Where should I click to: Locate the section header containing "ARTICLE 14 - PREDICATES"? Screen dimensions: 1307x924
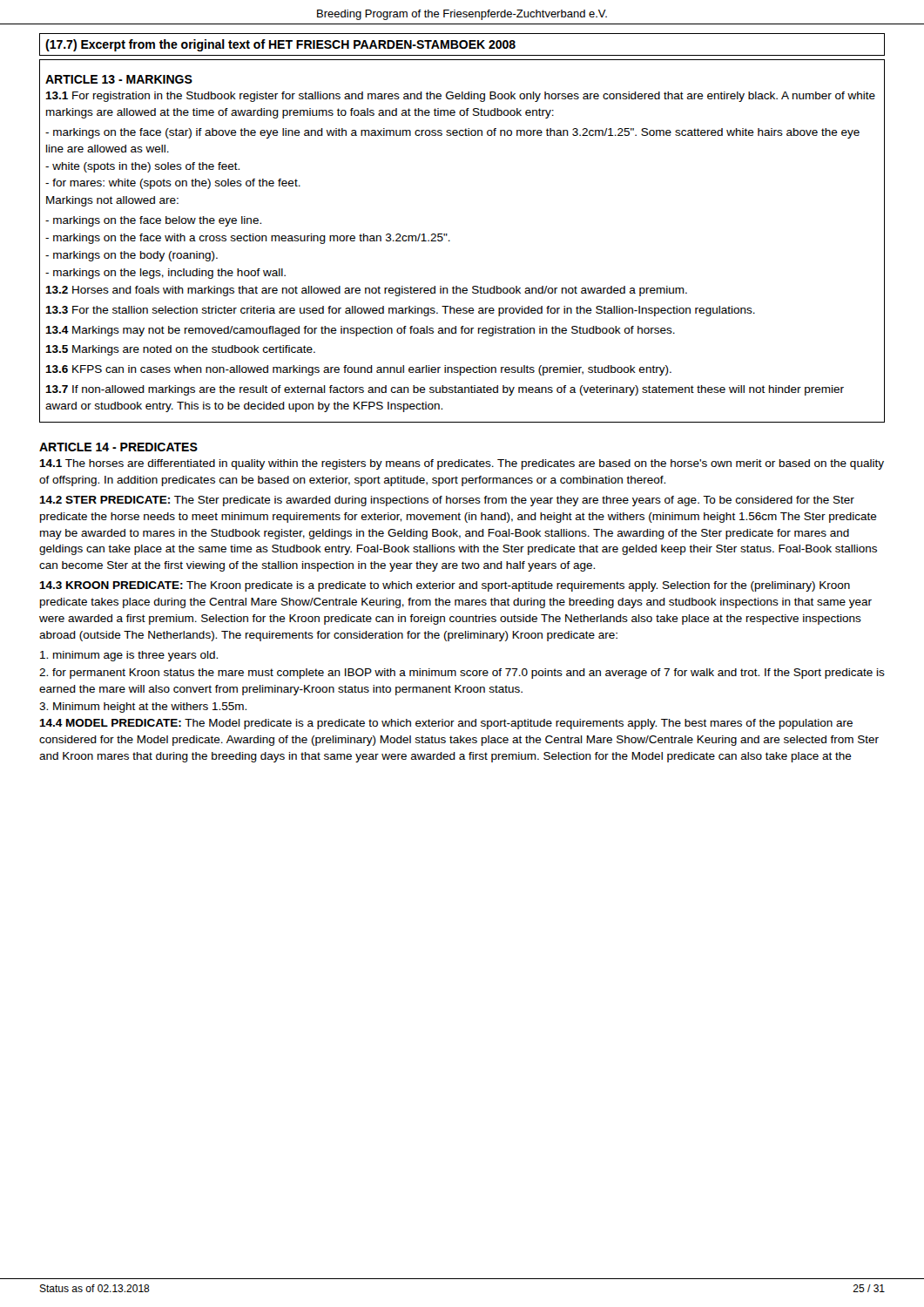click(118, 447)
